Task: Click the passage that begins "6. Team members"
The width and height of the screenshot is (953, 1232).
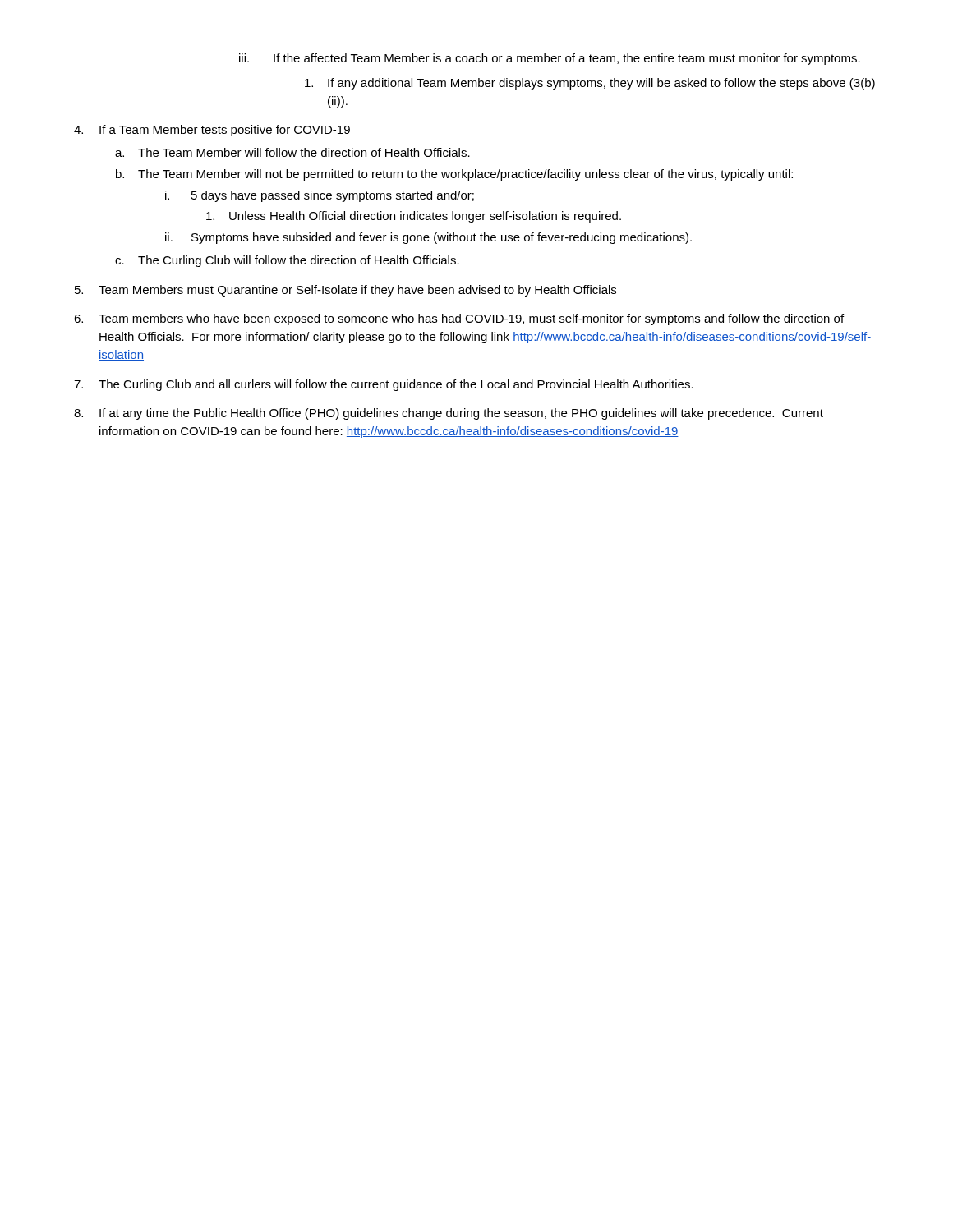Action: [476, 337]
